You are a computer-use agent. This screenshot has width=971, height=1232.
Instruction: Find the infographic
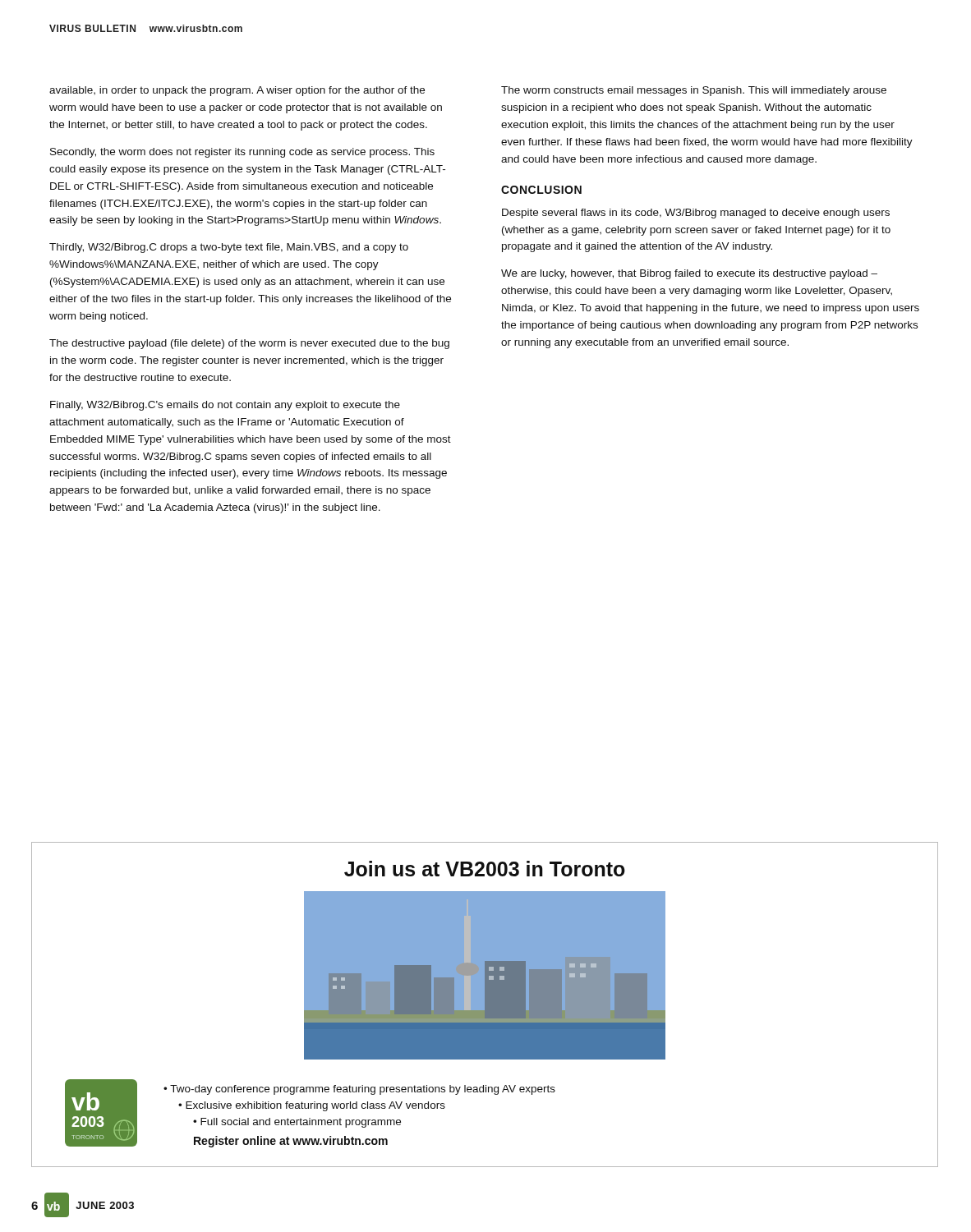coord(485,1004)
